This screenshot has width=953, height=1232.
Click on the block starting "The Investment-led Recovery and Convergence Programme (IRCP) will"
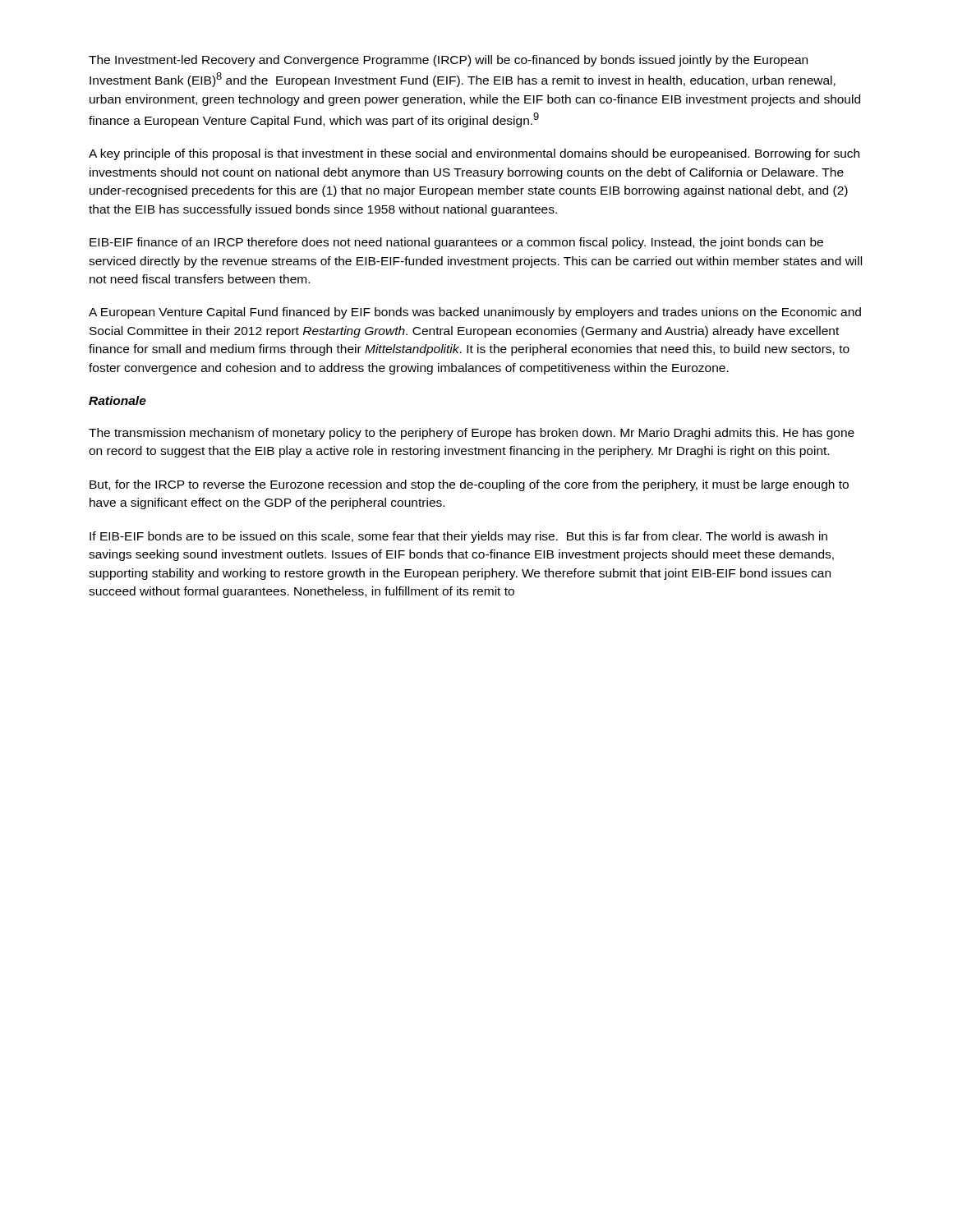click(475, 90)
